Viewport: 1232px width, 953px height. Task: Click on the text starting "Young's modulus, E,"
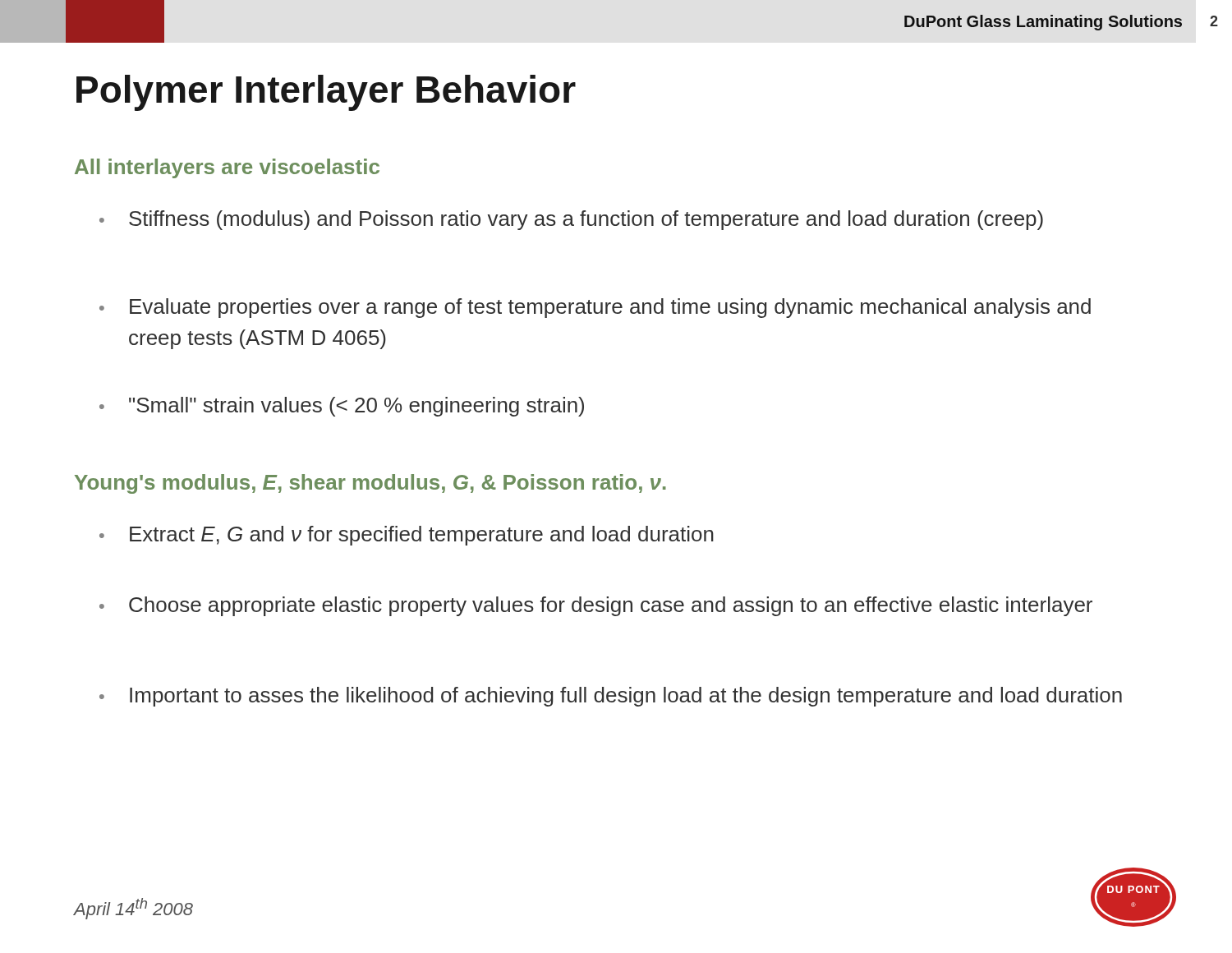click(371, 482)
